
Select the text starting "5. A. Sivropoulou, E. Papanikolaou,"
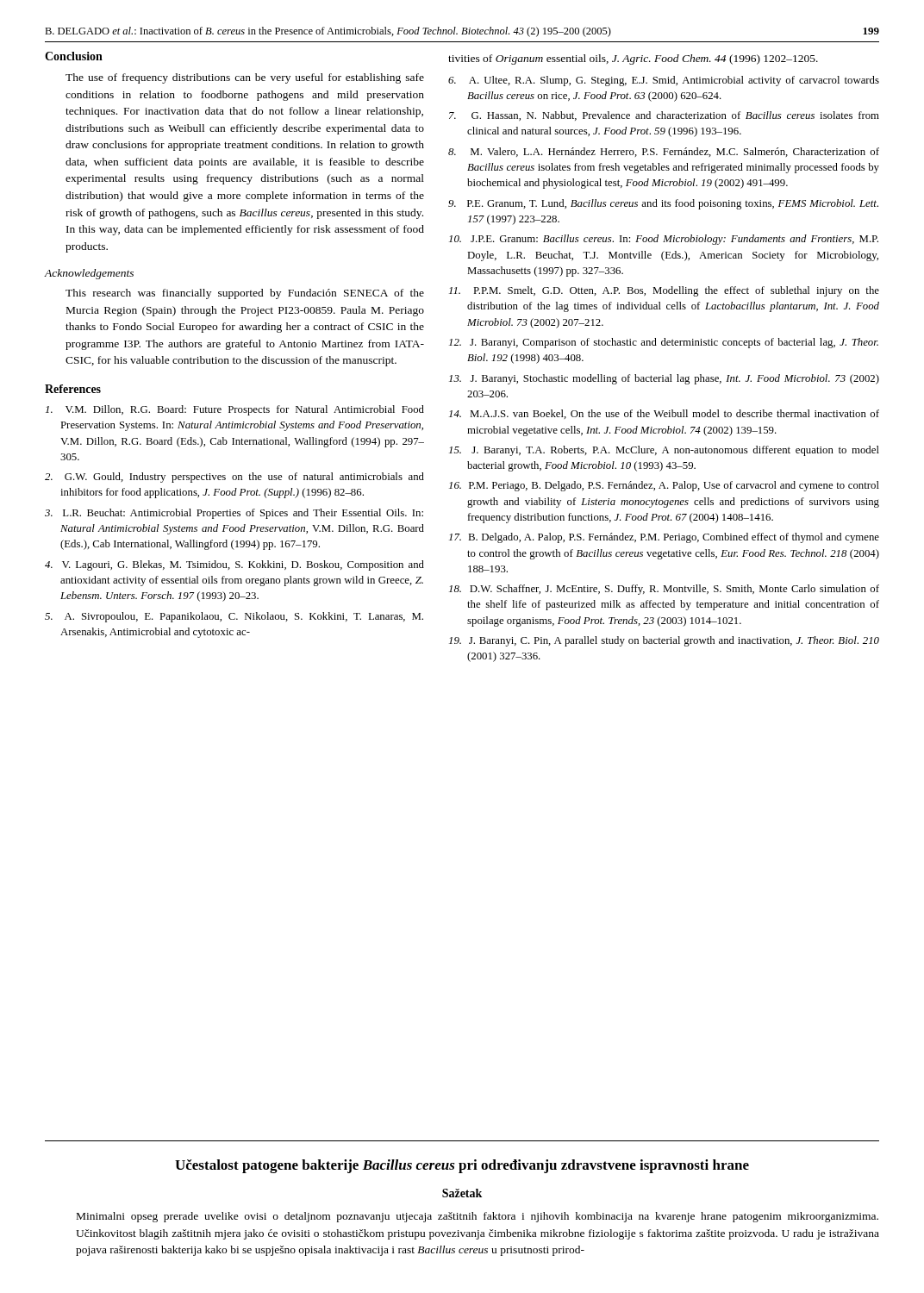point(234,624)
